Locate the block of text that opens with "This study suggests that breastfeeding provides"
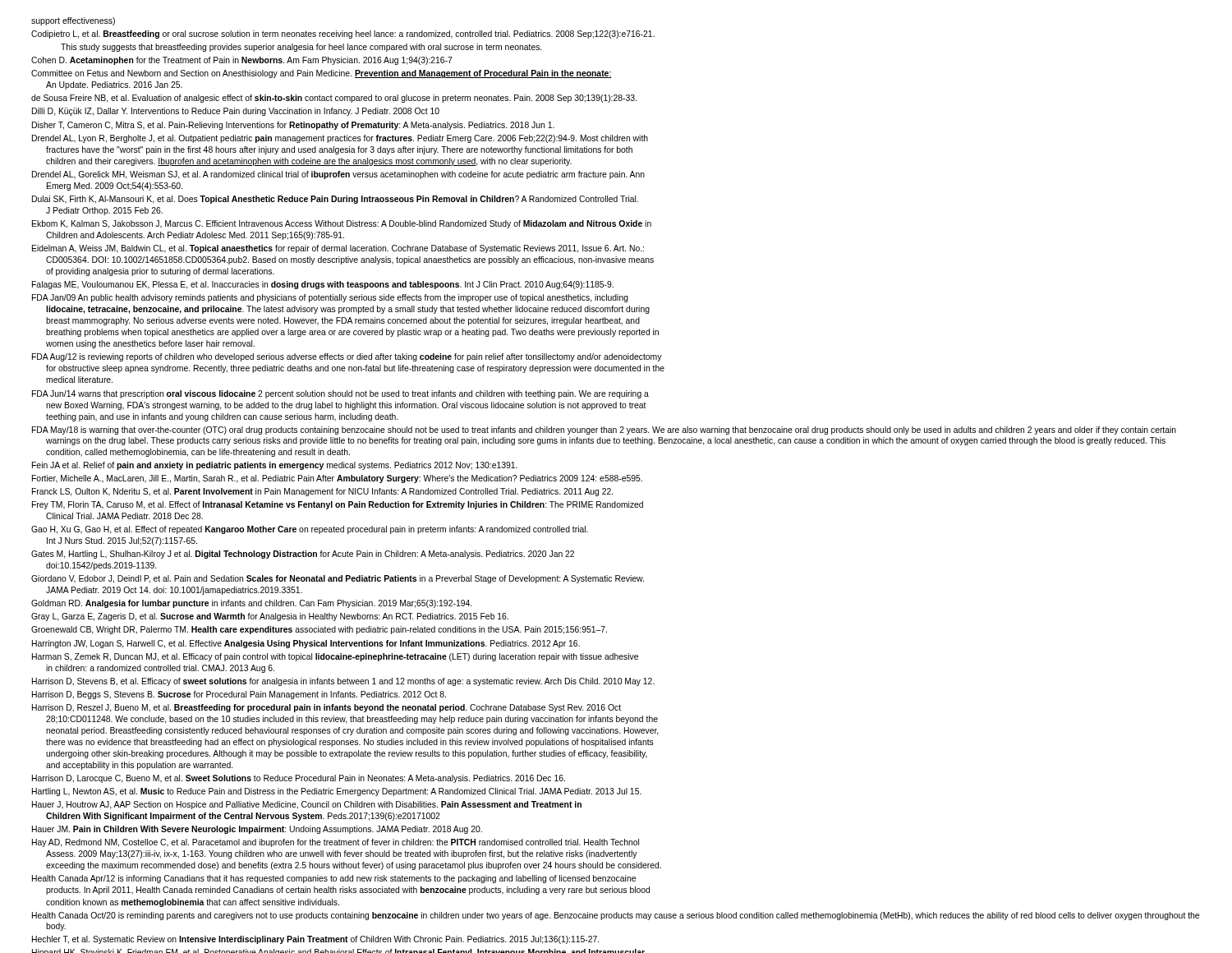 click(302, 47)
